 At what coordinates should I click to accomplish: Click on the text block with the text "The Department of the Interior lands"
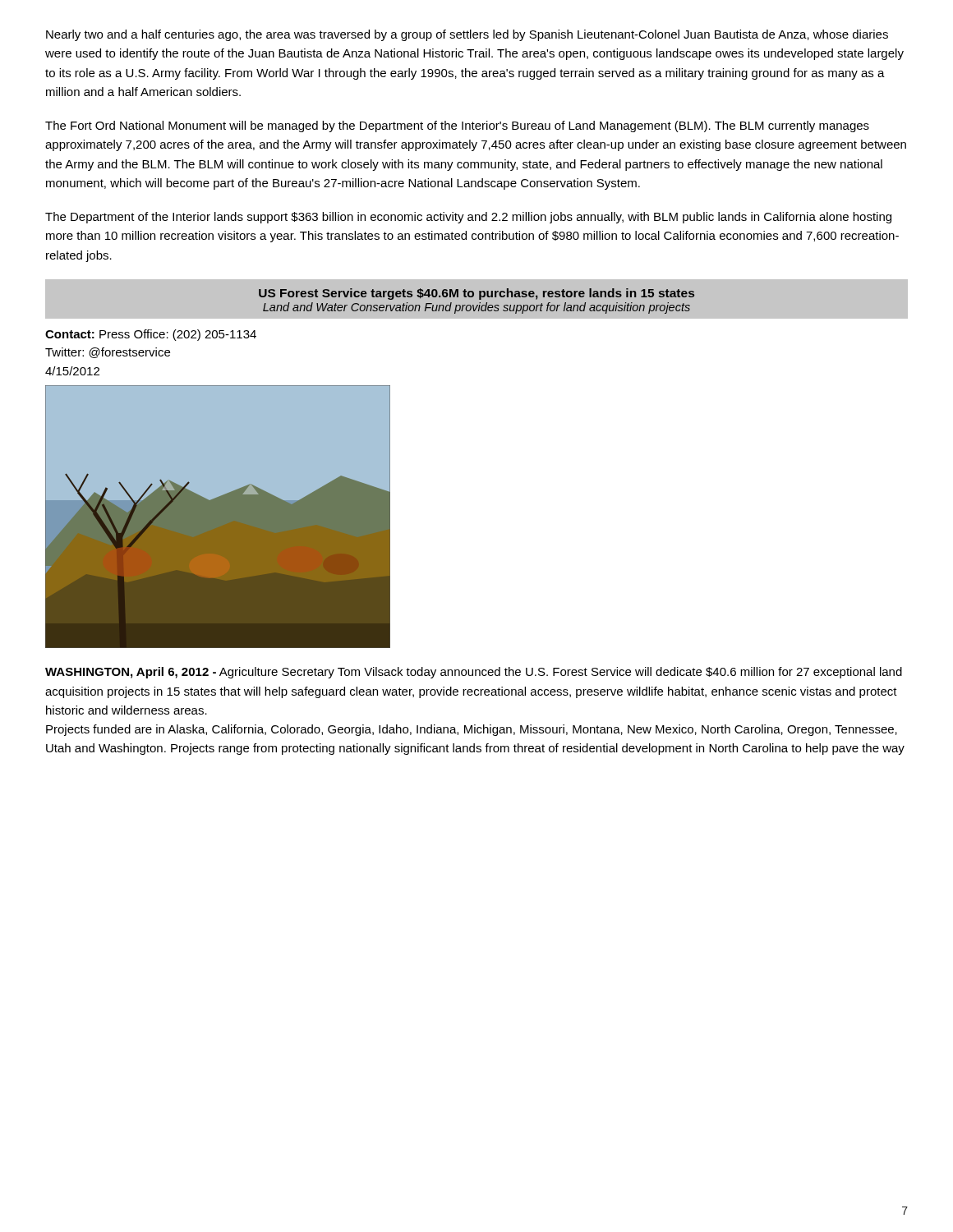coord(472,235)
